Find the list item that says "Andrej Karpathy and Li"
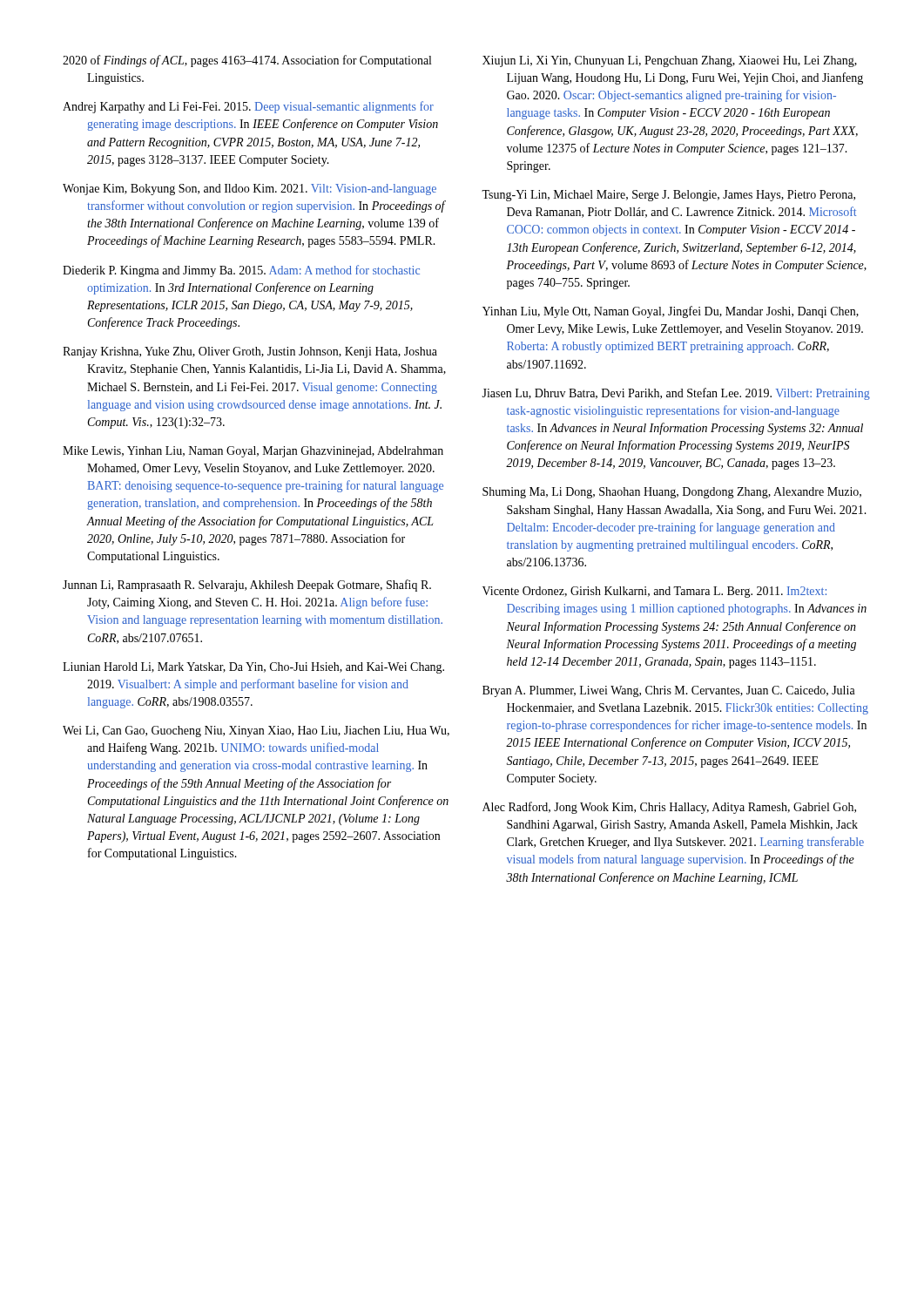The width and height of the screenshot is (924, 1307). [250, 133]
